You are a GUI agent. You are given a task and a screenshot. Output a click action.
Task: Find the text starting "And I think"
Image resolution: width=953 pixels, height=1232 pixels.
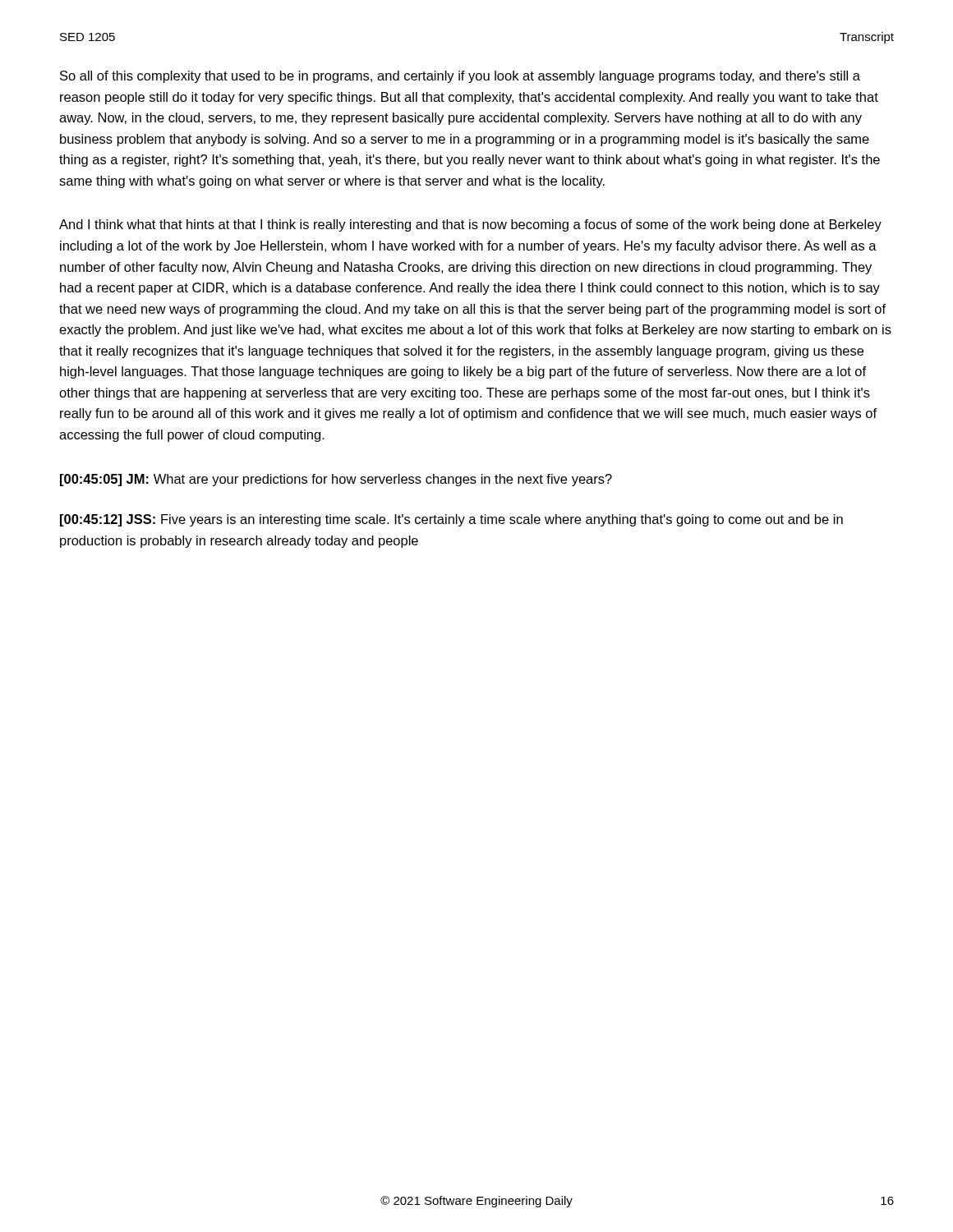[475, 329]
